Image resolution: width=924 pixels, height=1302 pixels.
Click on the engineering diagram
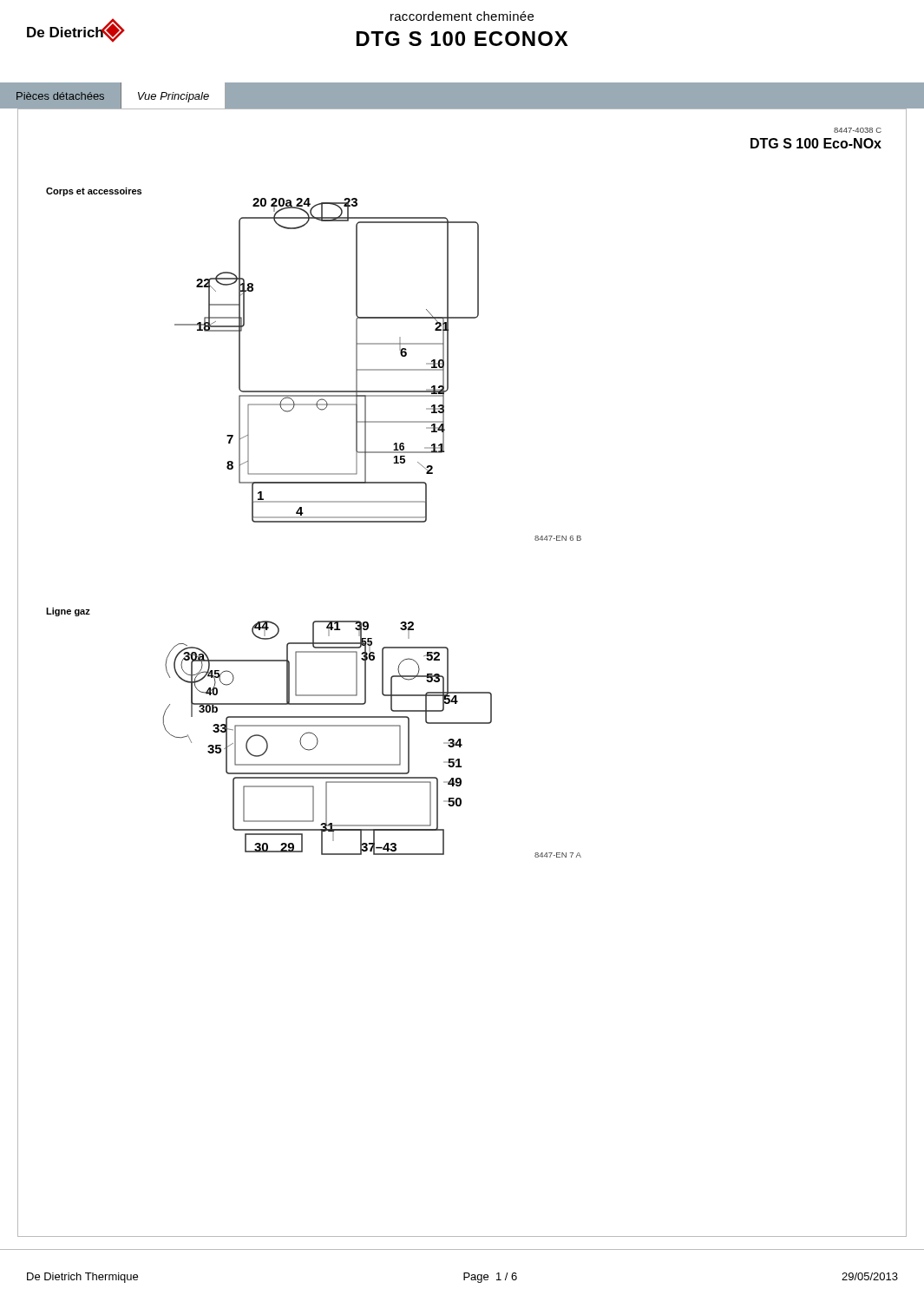[x=462, y=673]
